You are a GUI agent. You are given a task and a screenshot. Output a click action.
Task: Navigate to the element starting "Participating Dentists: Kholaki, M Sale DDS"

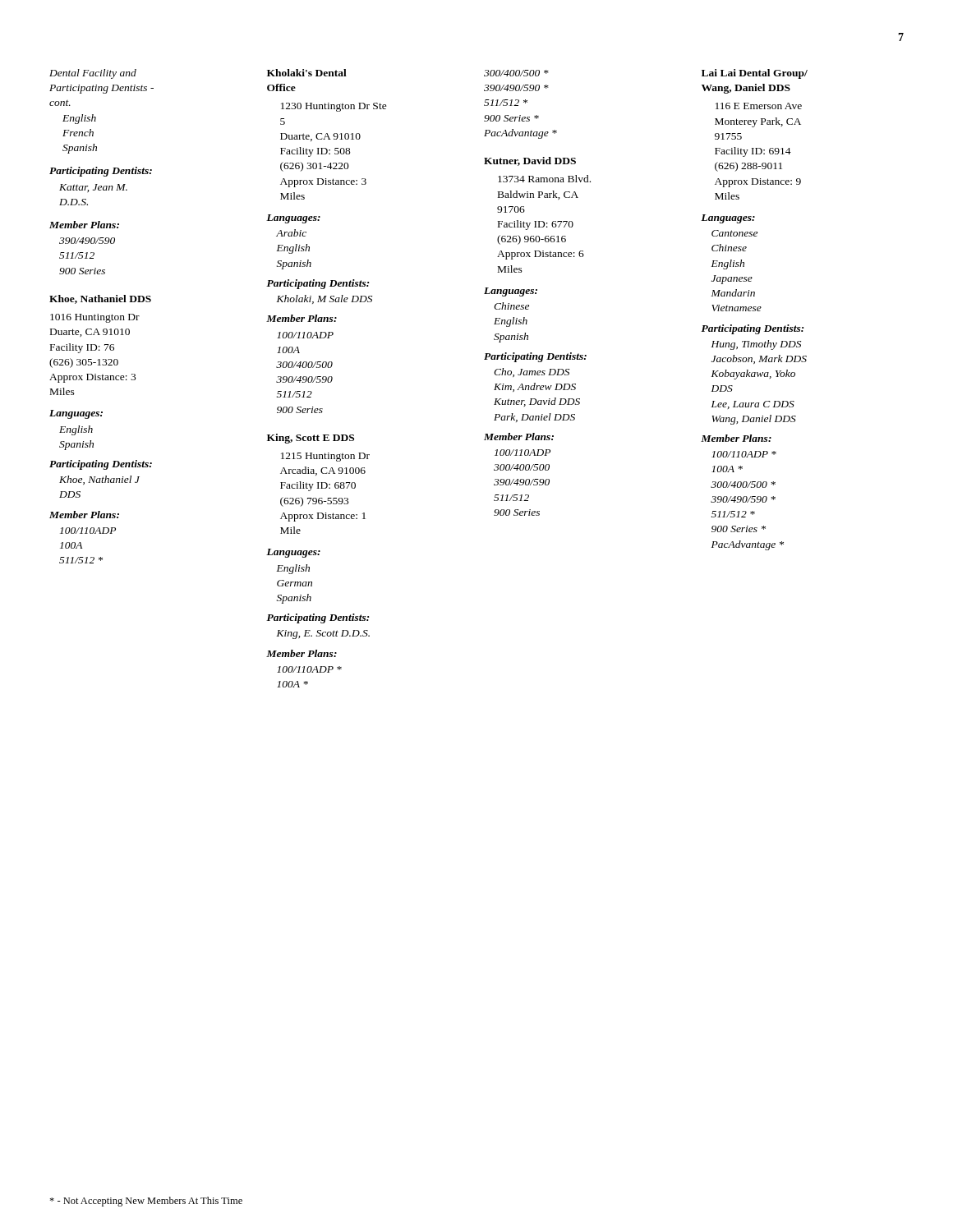(368, 291)
